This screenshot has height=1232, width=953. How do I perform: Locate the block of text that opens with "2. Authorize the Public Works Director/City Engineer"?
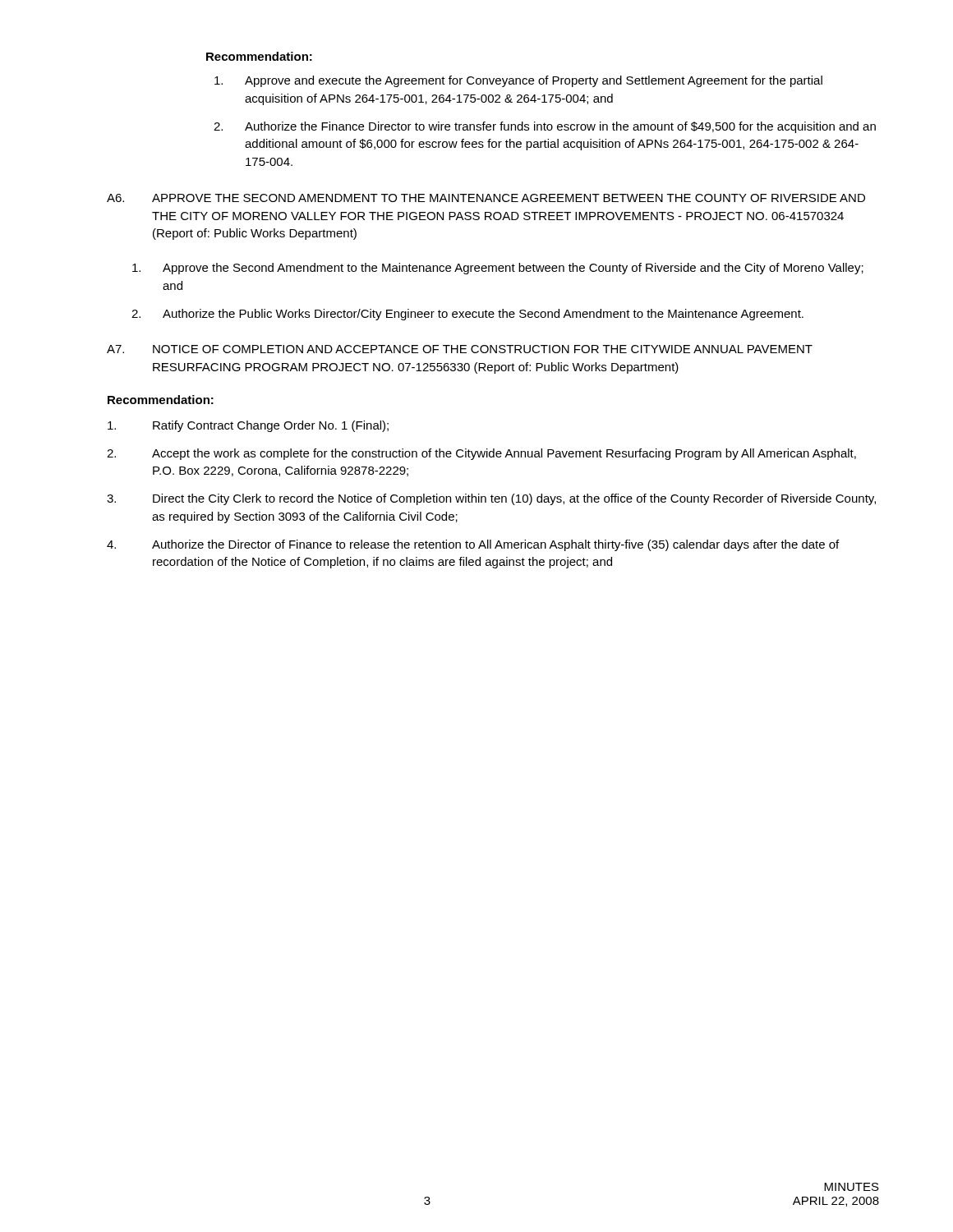[493, 313]
